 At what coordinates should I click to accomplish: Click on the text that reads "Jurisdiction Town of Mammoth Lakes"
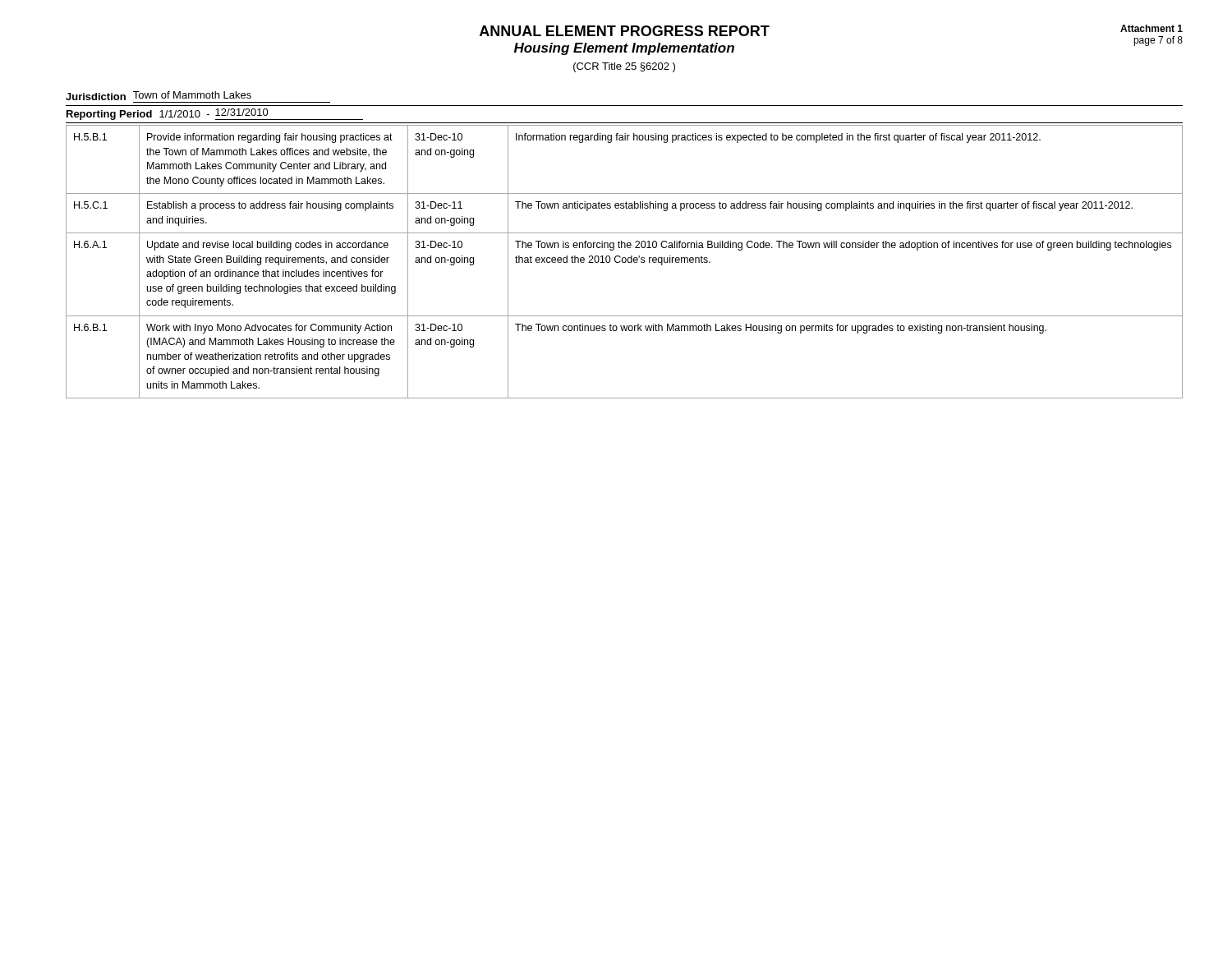198,96
